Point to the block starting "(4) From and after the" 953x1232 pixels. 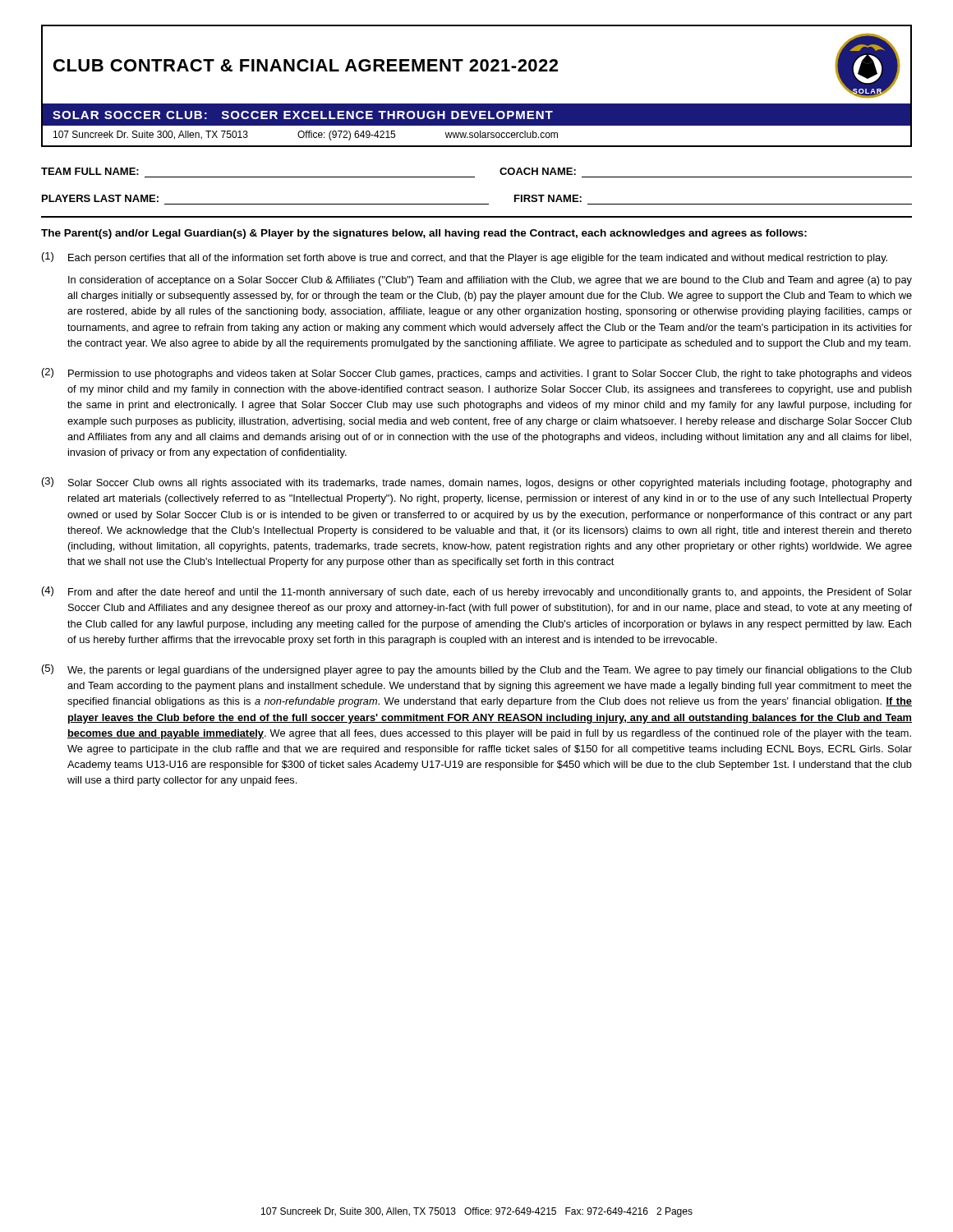[x=476, y=619]
